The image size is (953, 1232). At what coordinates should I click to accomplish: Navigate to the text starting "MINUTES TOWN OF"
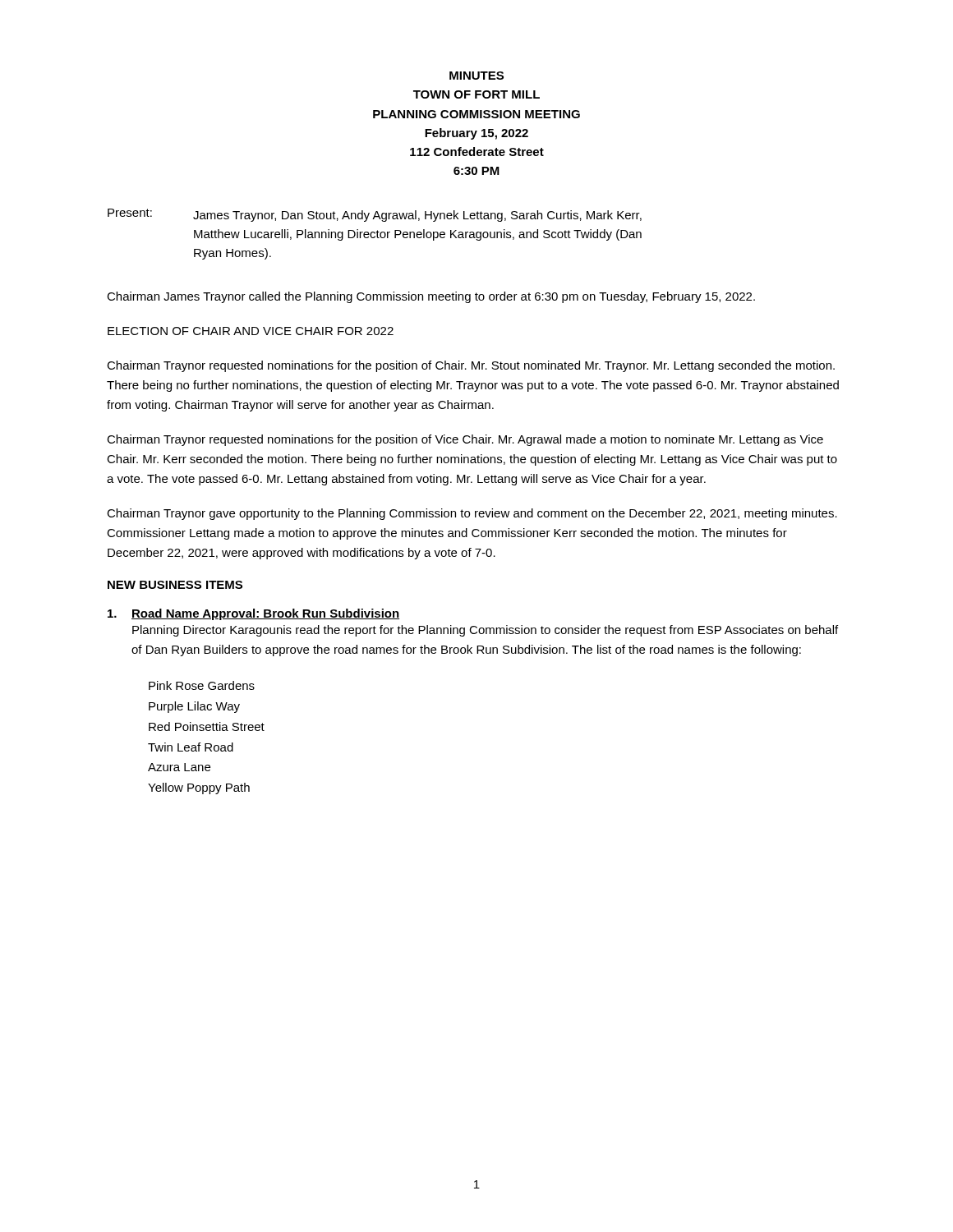[x=476, y=123]
